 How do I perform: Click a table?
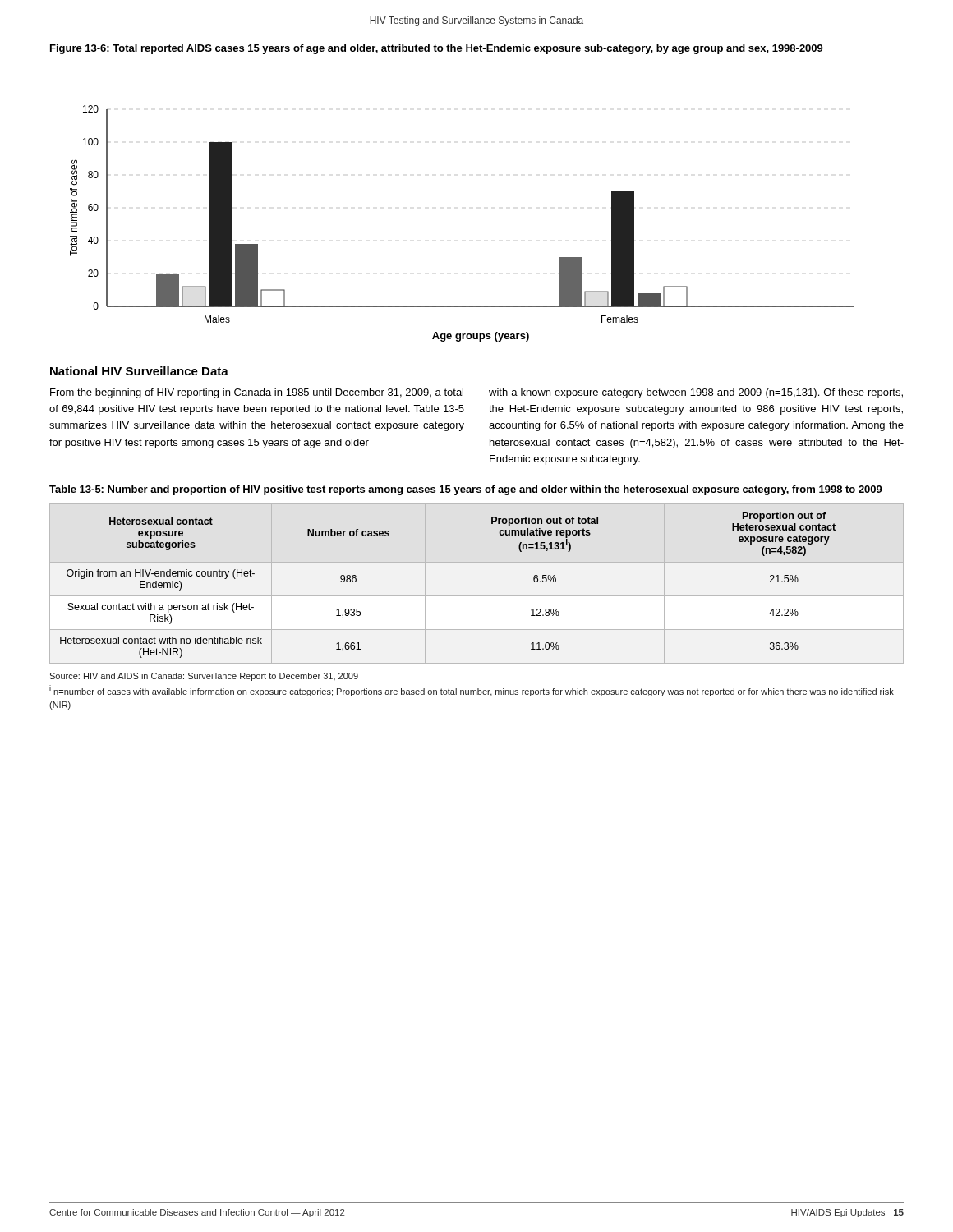[476, 584]
